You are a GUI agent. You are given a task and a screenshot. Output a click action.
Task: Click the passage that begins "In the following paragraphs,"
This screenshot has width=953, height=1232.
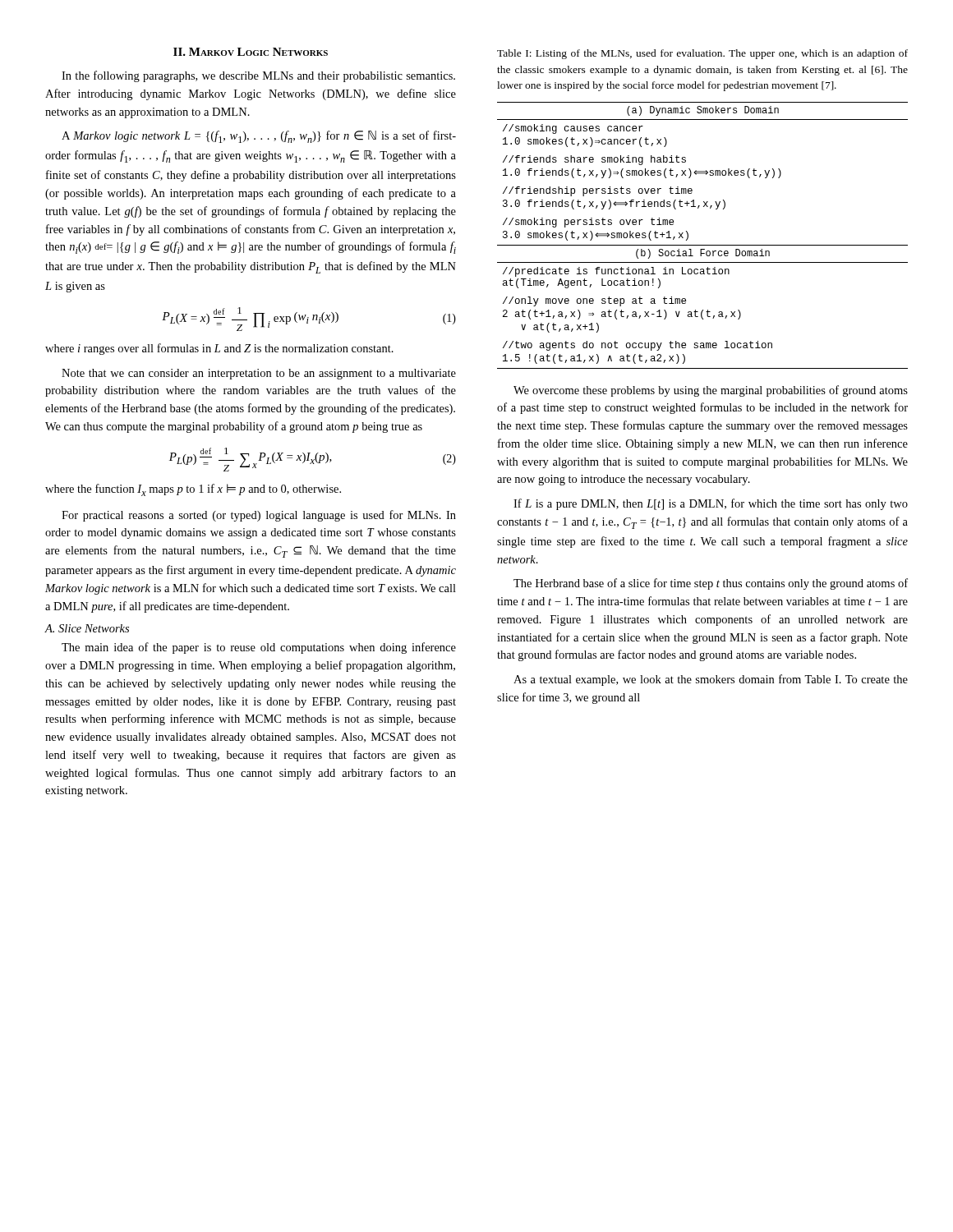pos(251,182)
